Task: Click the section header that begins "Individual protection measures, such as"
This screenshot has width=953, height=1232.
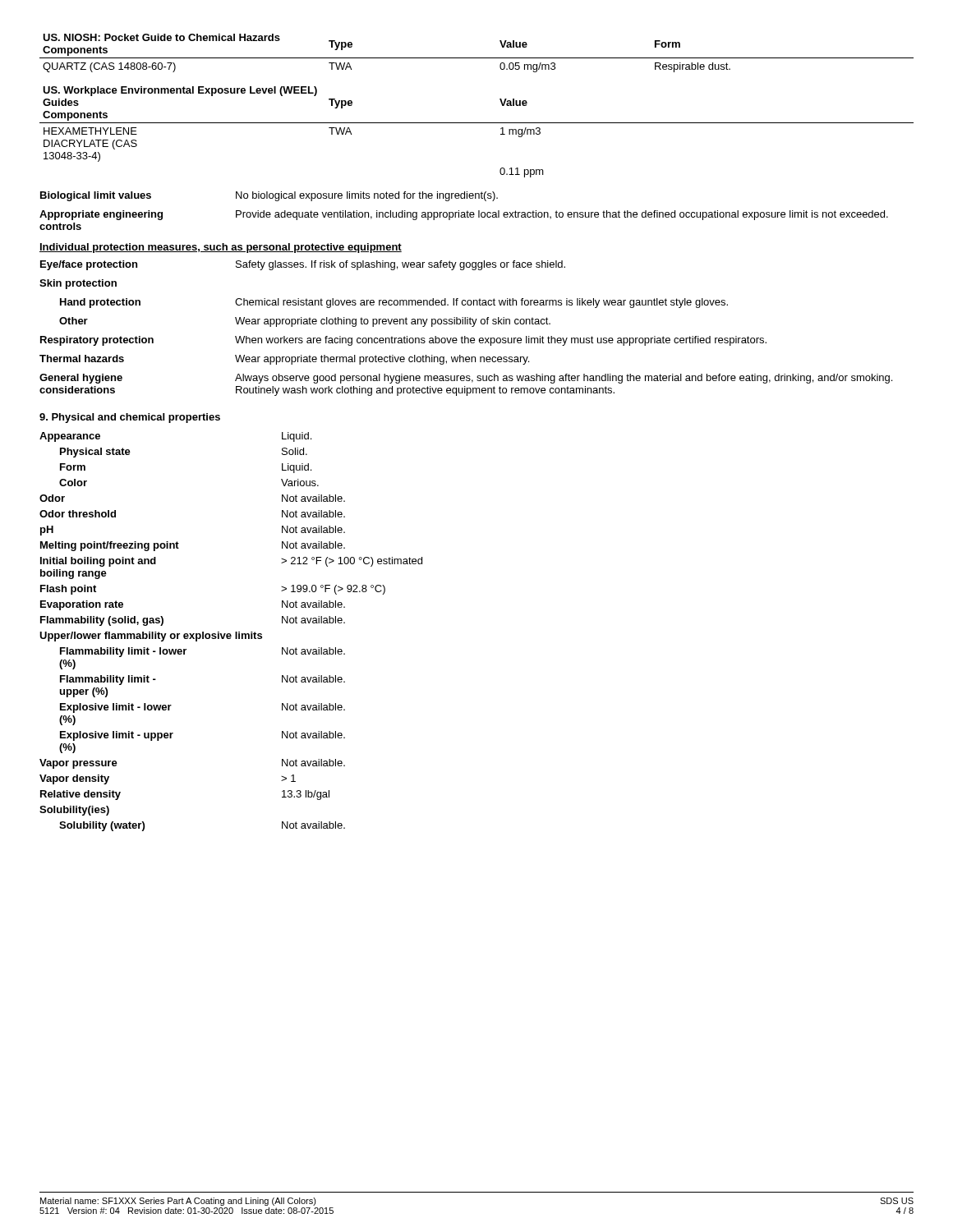Action: [220, 247]
